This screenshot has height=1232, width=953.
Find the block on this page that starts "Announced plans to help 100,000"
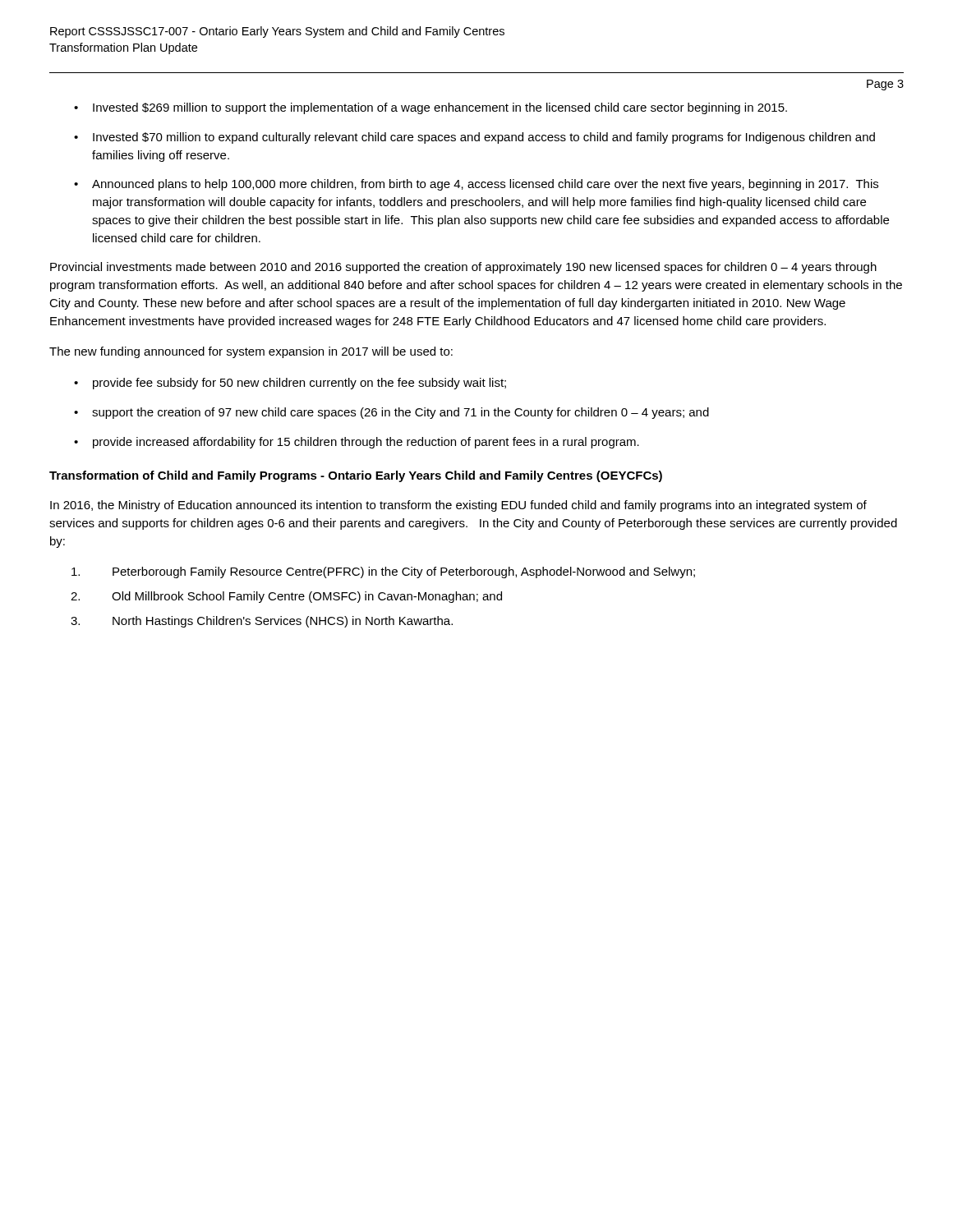(491, 211)
